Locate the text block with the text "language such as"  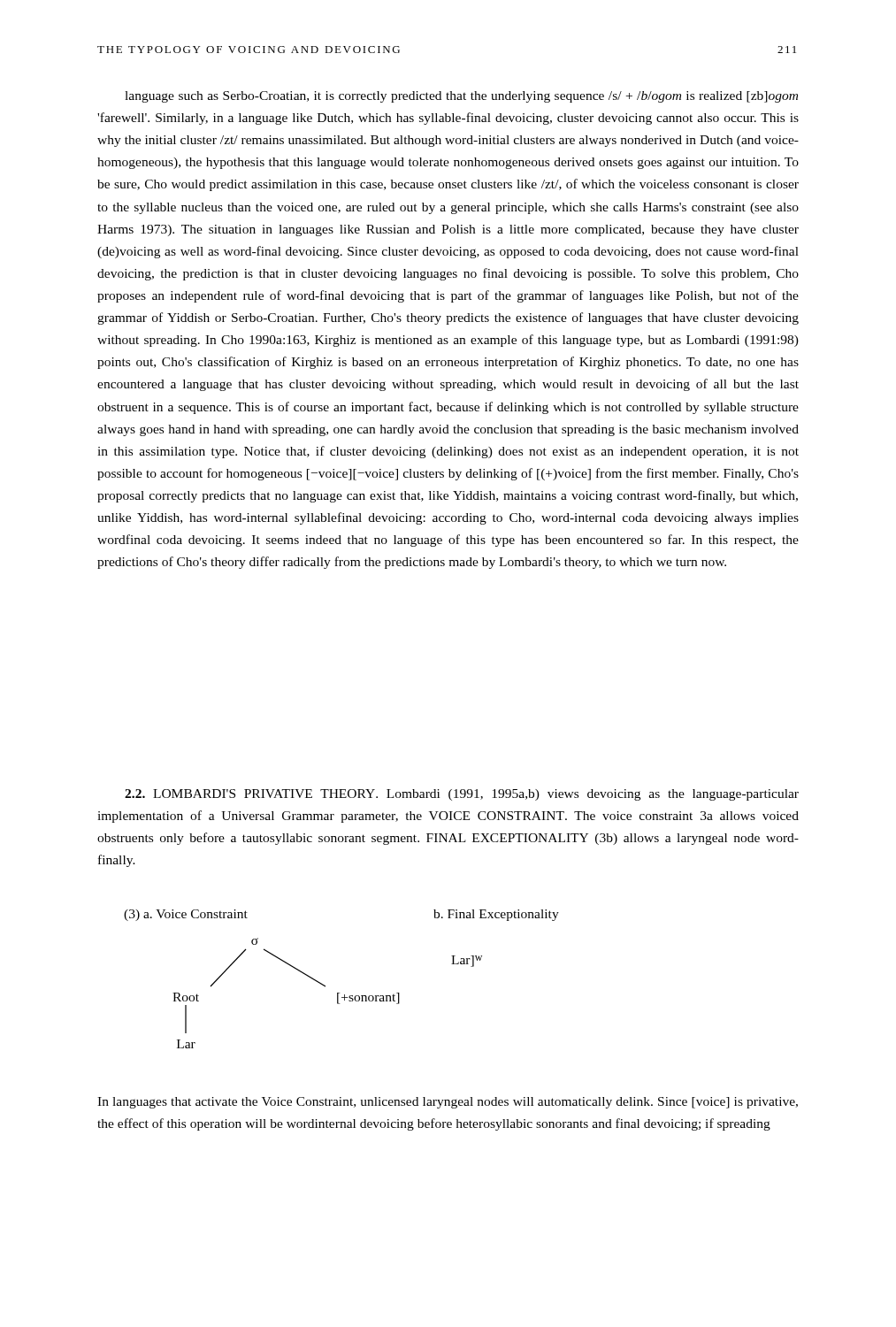pyautogui.click(x=448, y=328)
